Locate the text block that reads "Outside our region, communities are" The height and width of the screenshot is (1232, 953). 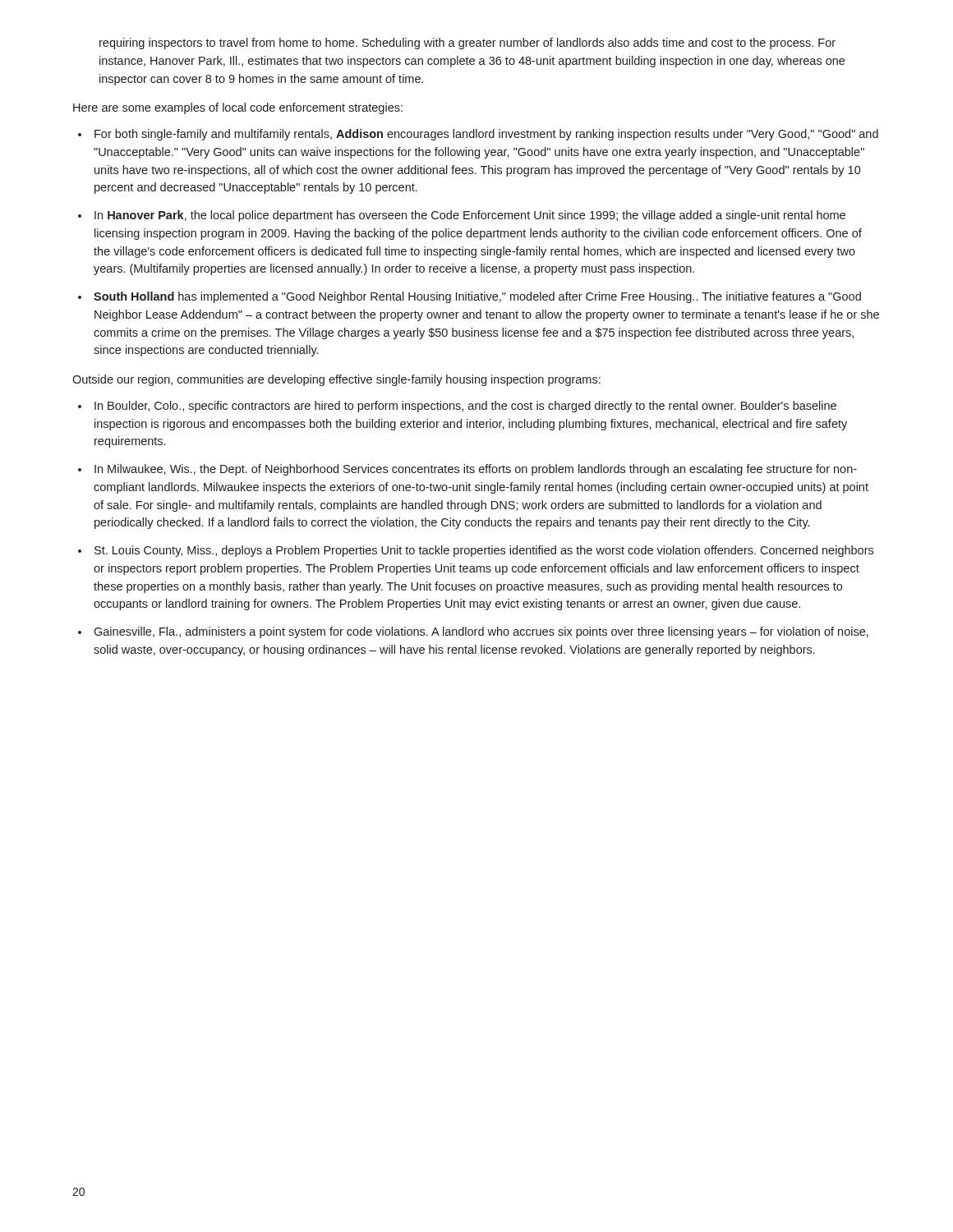(x=337, y=379)
